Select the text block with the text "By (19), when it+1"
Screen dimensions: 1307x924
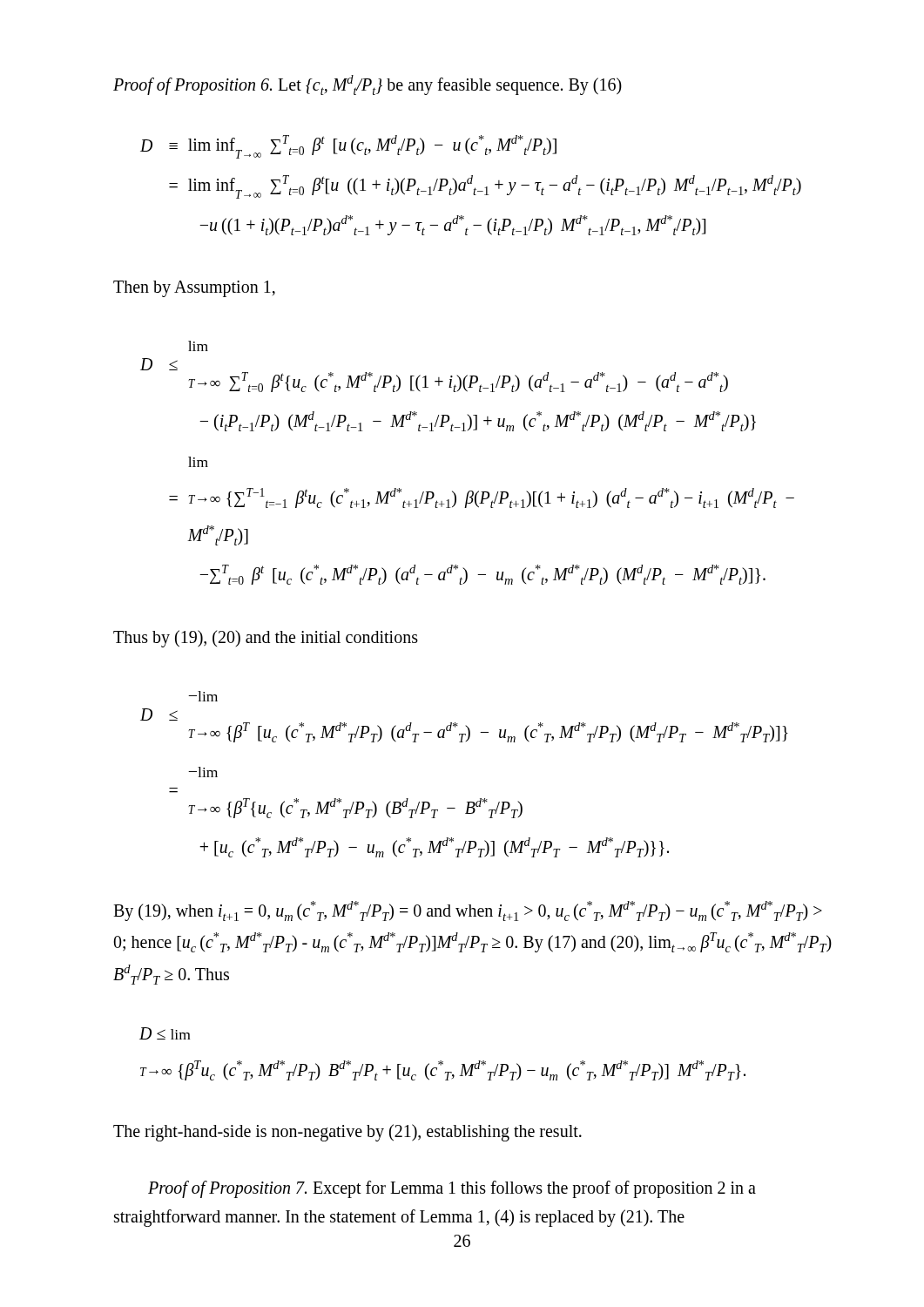(473, 942)
